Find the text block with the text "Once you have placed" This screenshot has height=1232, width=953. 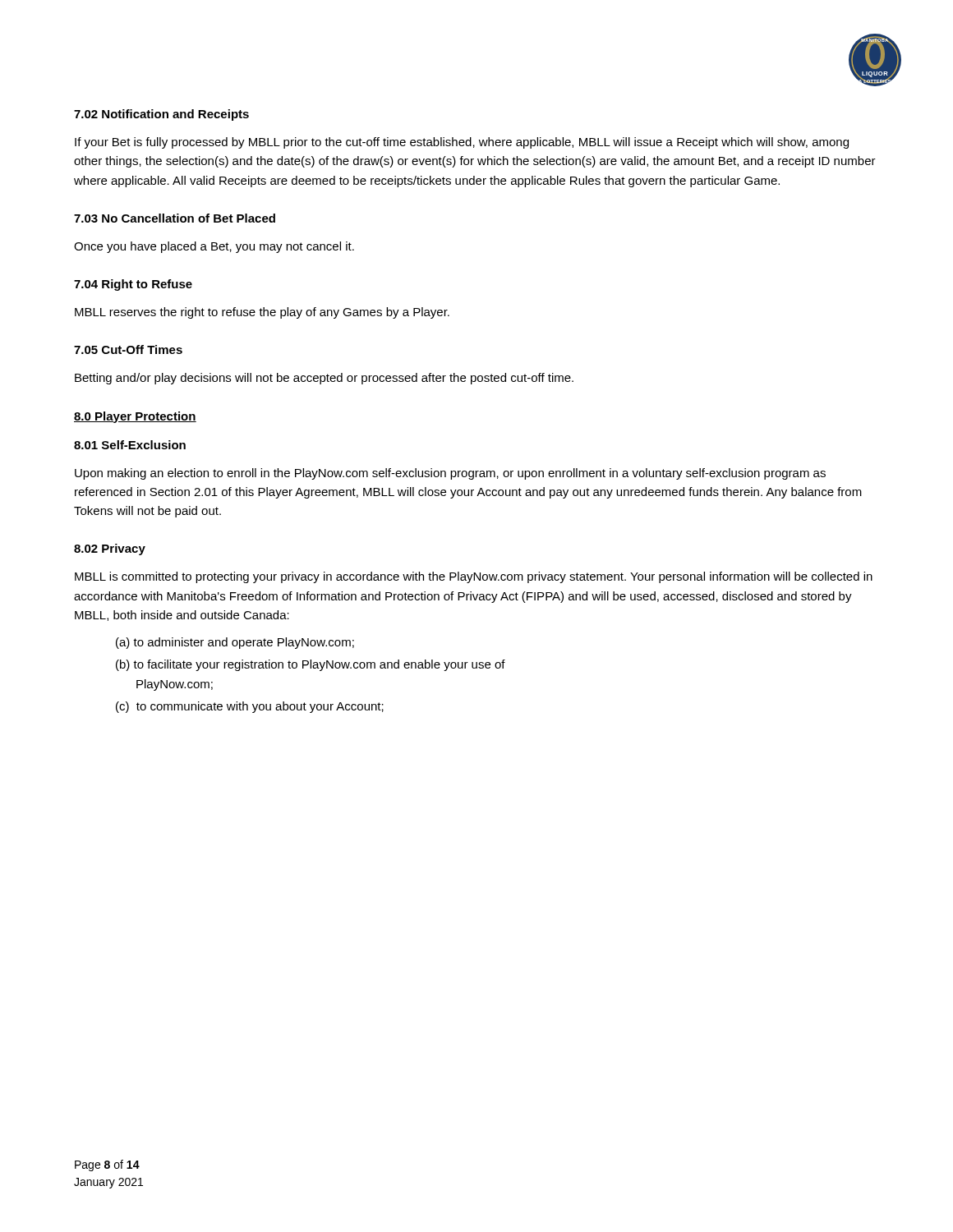point(214,246)
